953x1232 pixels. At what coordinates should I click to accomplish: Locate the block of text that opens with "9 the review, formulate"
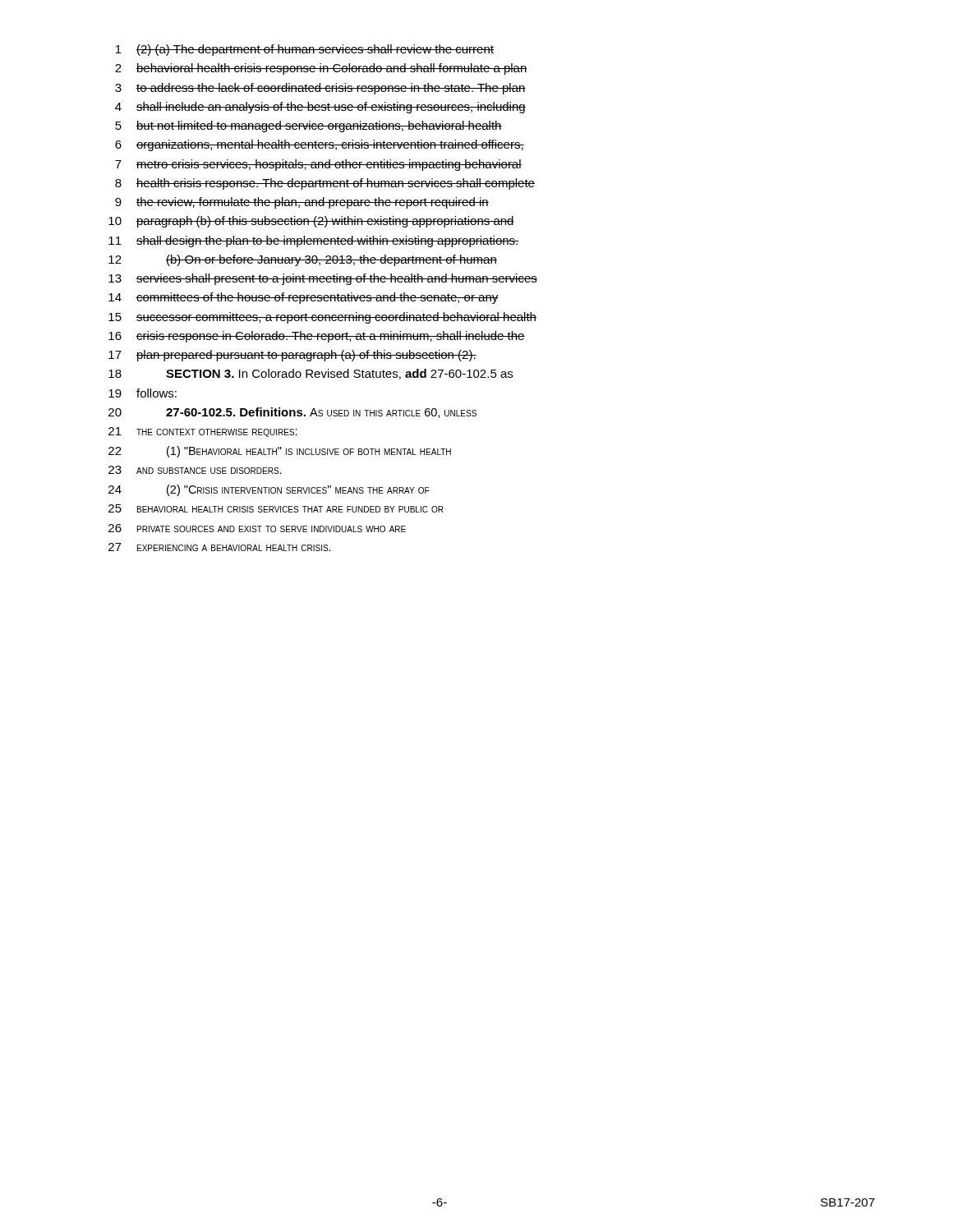(483, 202)
